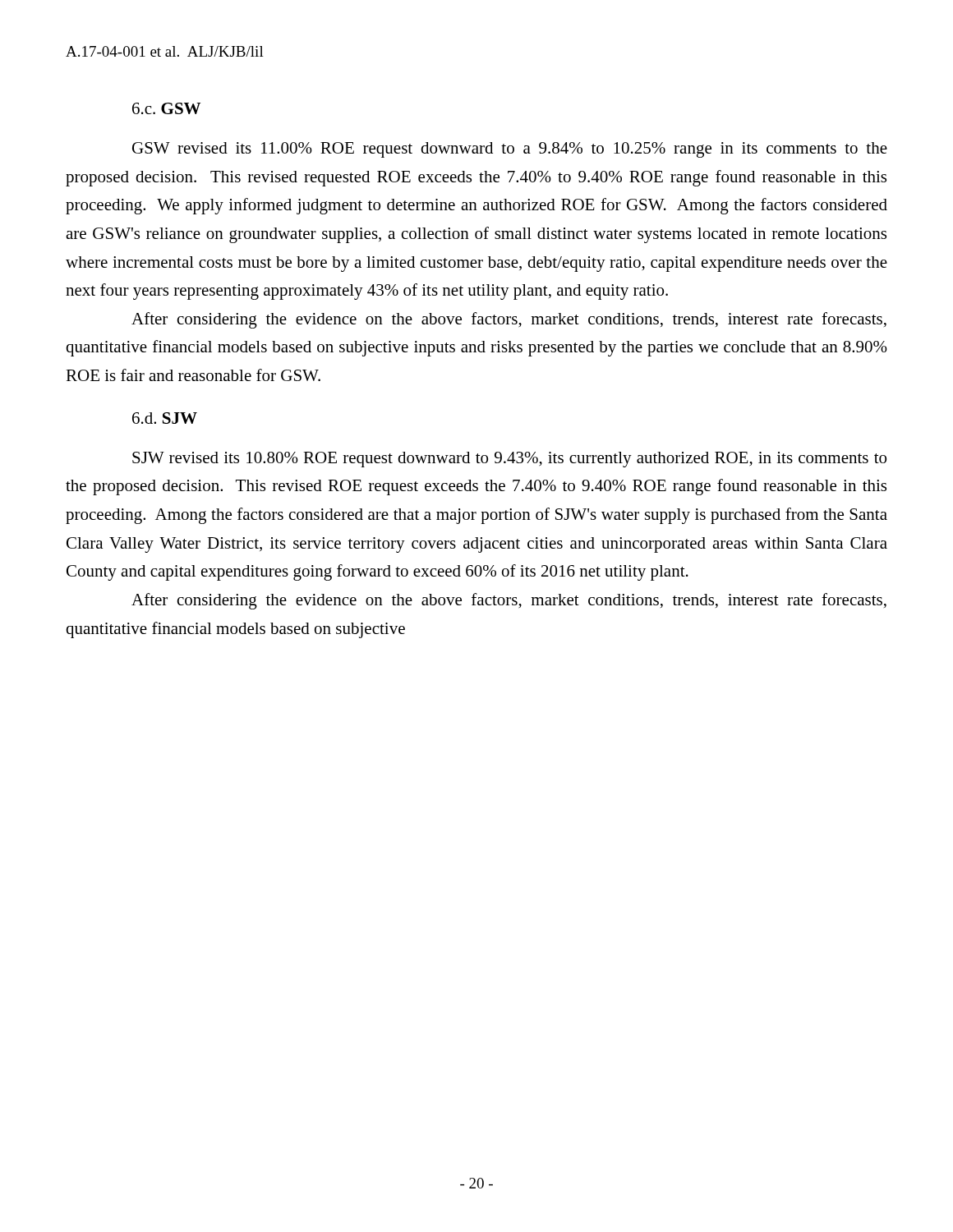This screenshot has width=953, height=1232.
Task: Where does it say "6.c. GSW"?
Action: 166,108
